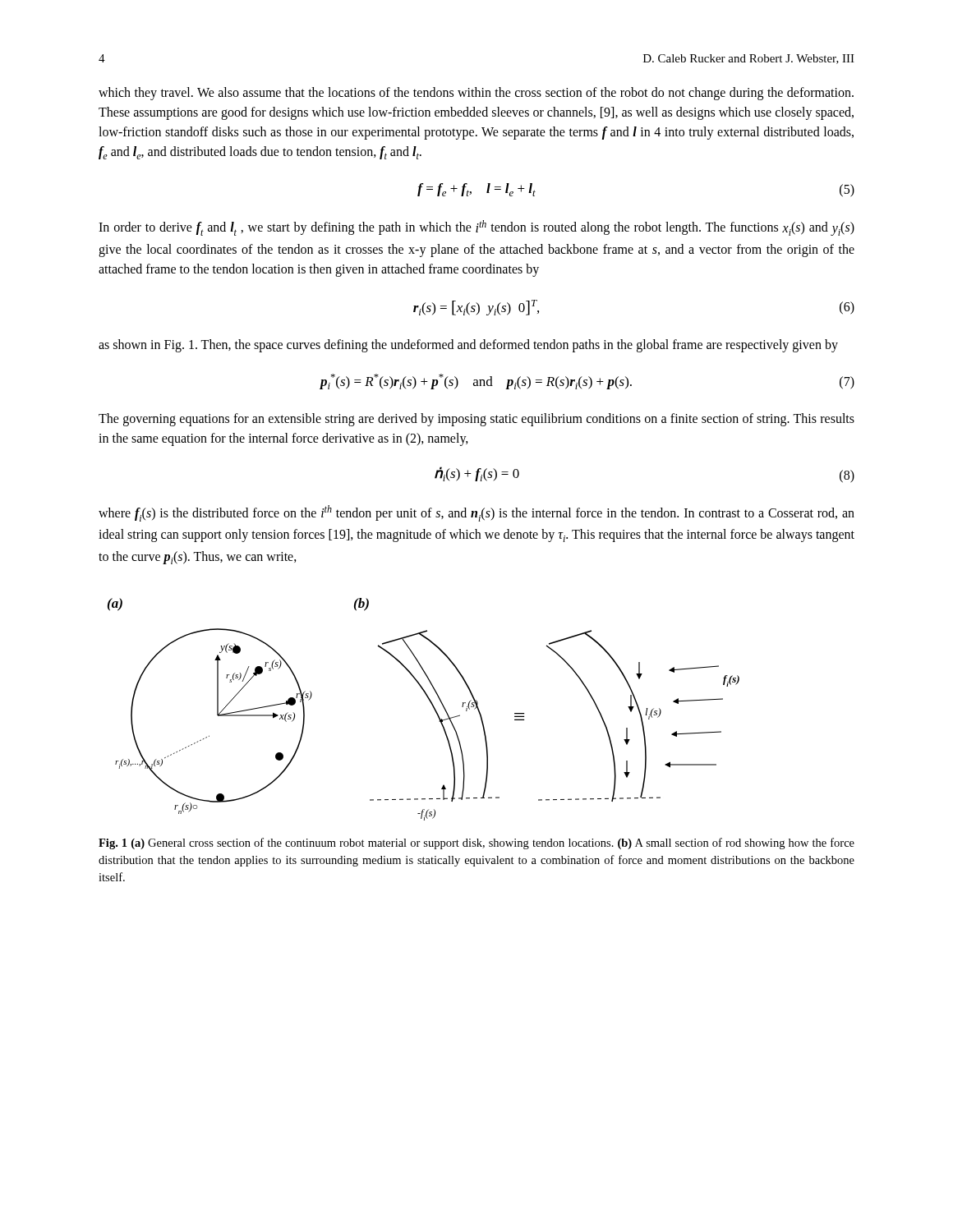Select the formula with the text "f = fe + ft, l"
Viewport: 953px width, 1232px height.
pyautogui.click(x=476, y=190)
